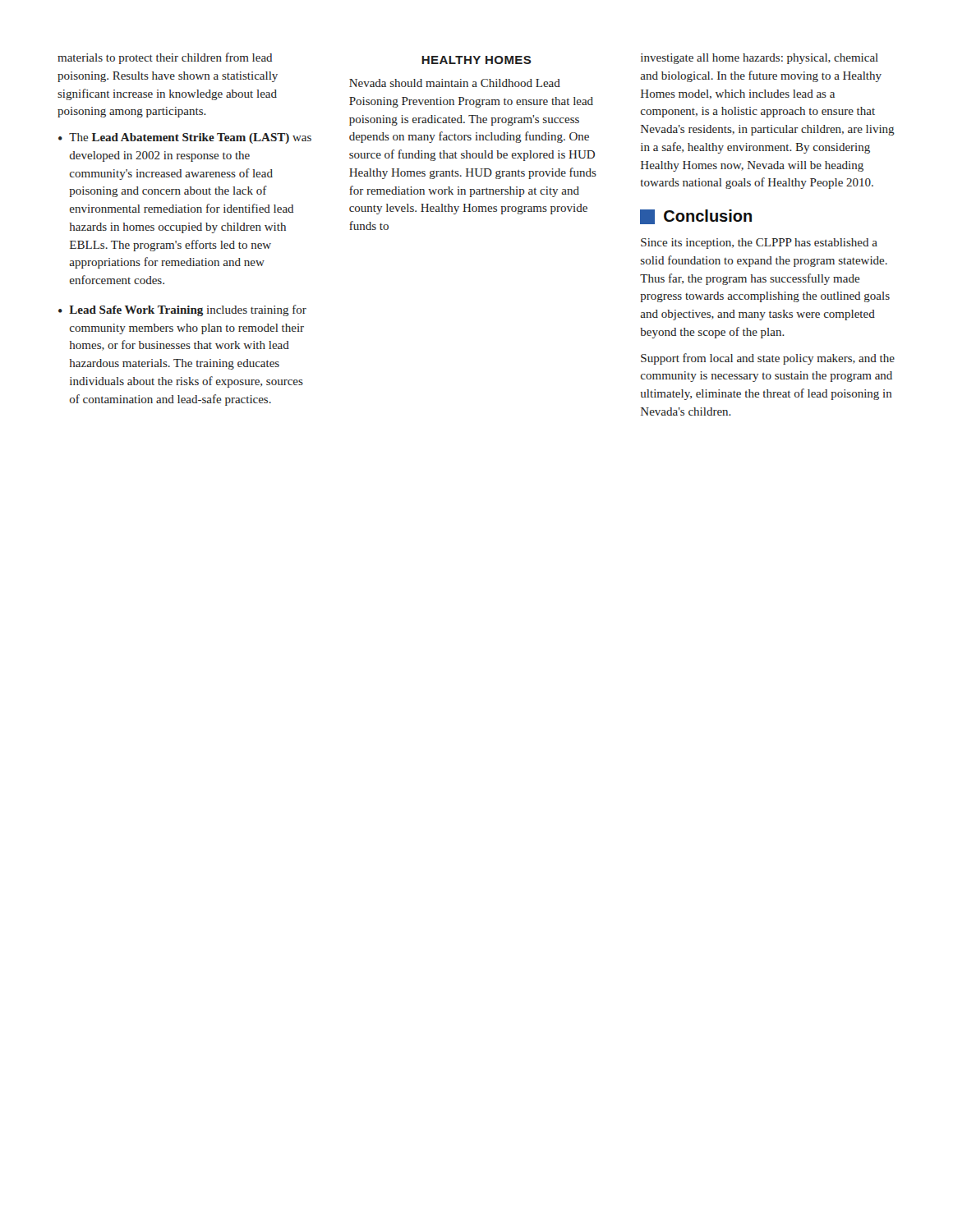Point to the block beginning "• Lead Safe Work Training includes training for"
Screen dimensions: 1232x953
(185, 355)
